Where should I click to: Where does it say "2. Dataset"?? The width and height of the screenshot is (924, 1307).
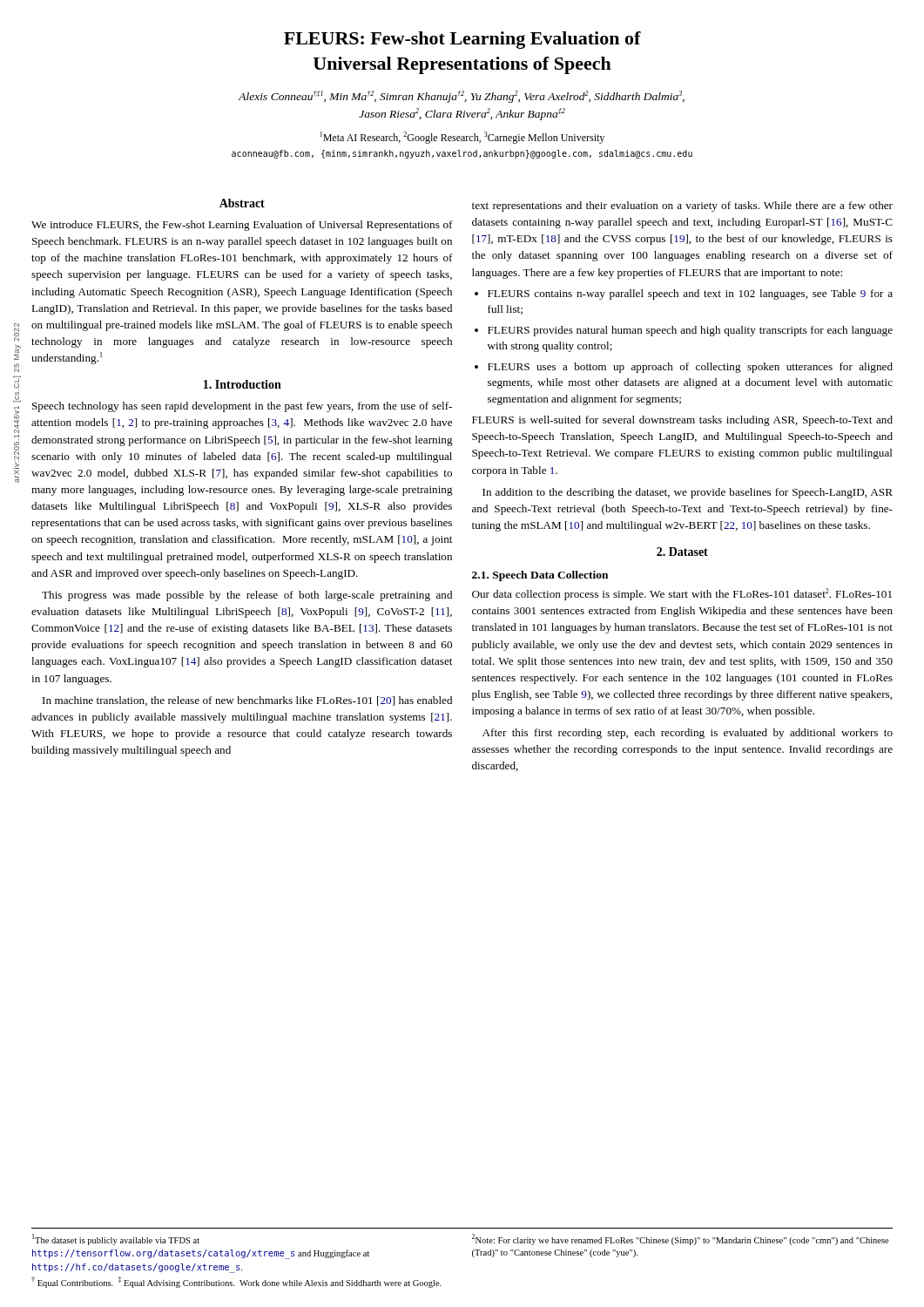tap(682, 552)
